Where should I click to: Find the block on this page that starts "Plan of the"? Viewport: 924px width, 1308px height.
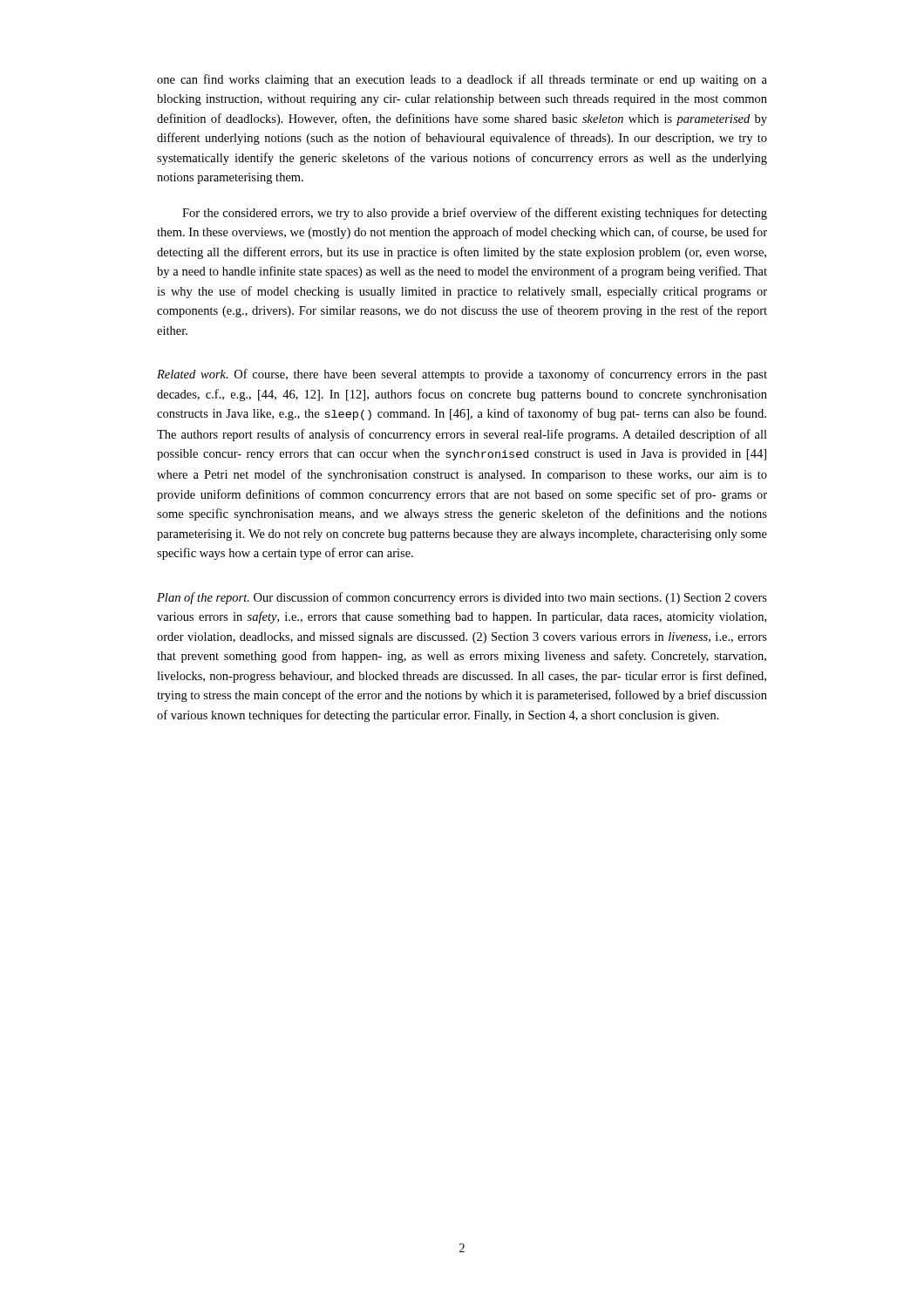point(462,656)
